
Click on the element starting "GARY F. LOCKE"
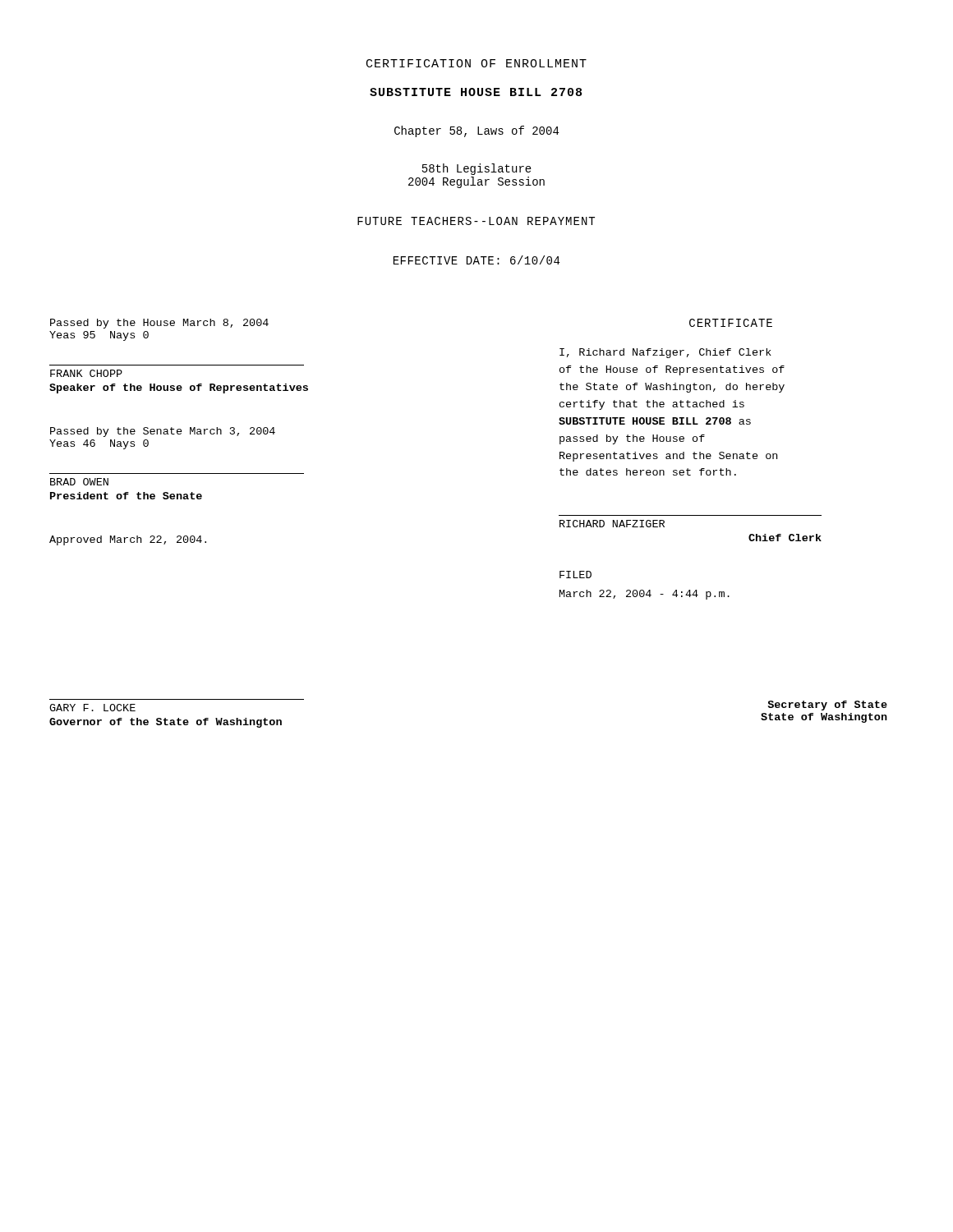[x=177, y=707]
